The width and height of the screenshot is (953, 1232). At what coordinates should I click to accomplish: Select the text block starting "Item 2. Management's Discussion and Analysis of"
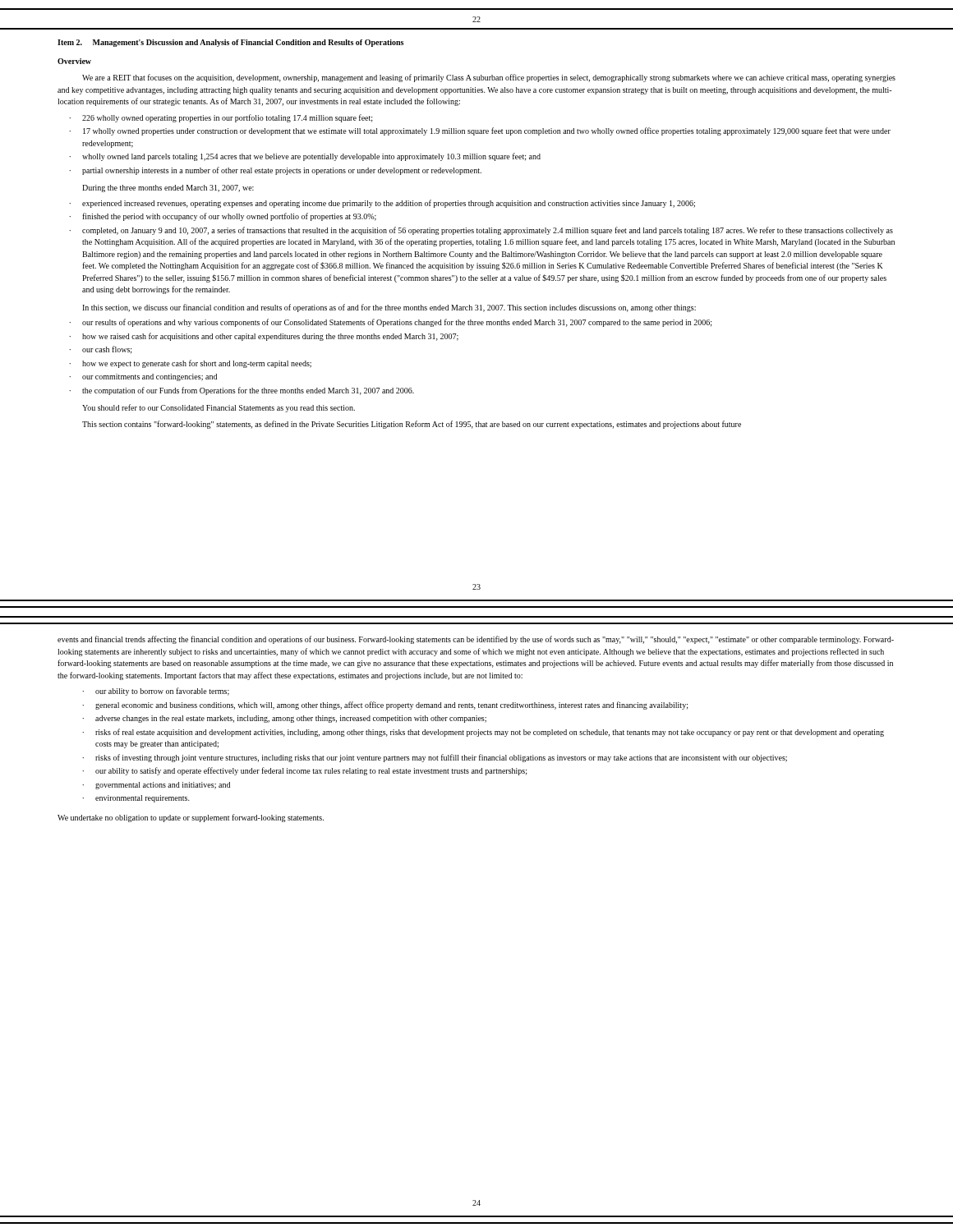tap(231, 42)
